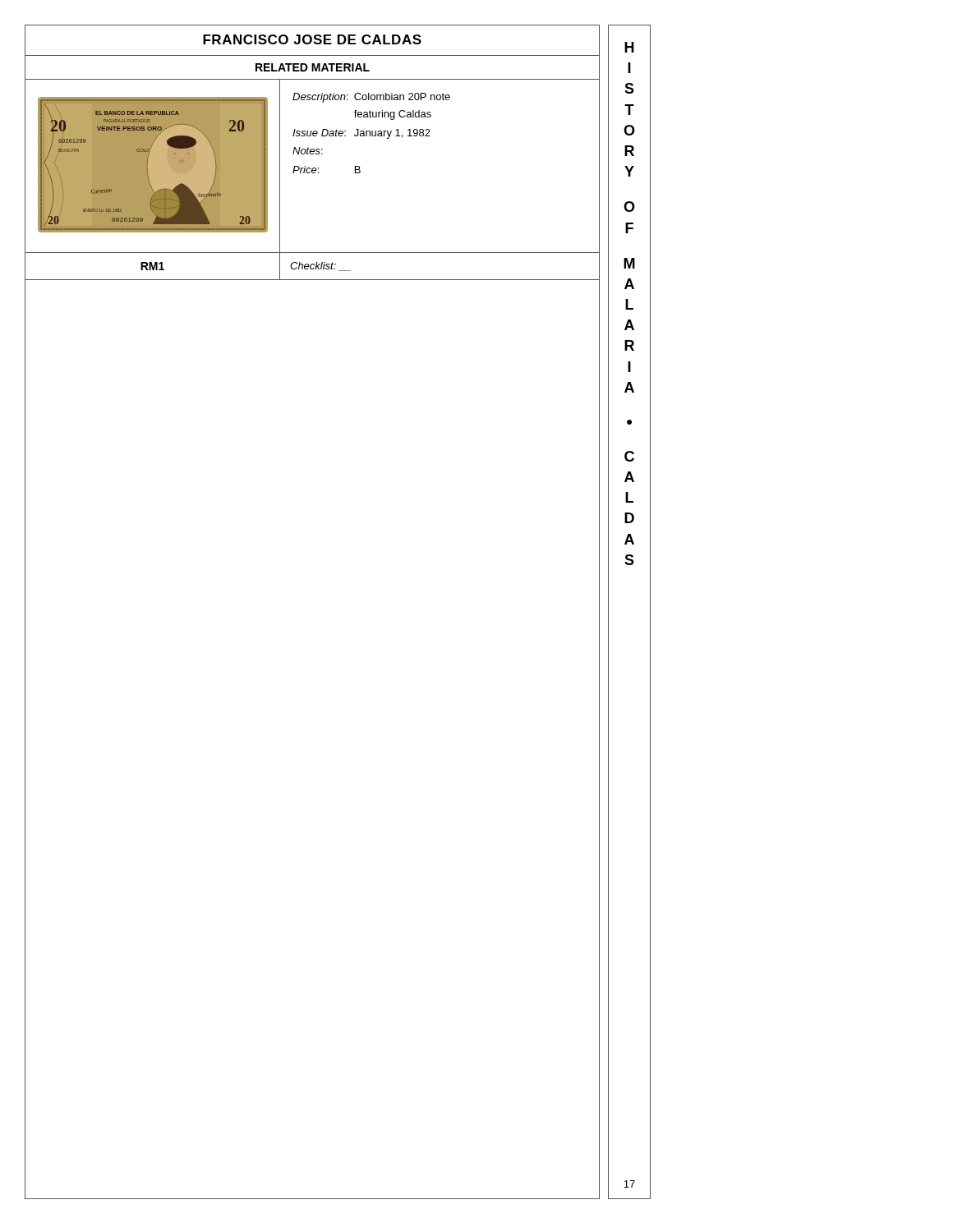Find the block on this page that starts "H I S T O R"
This screenshot has width=953, height=1232.
point(629,304)
